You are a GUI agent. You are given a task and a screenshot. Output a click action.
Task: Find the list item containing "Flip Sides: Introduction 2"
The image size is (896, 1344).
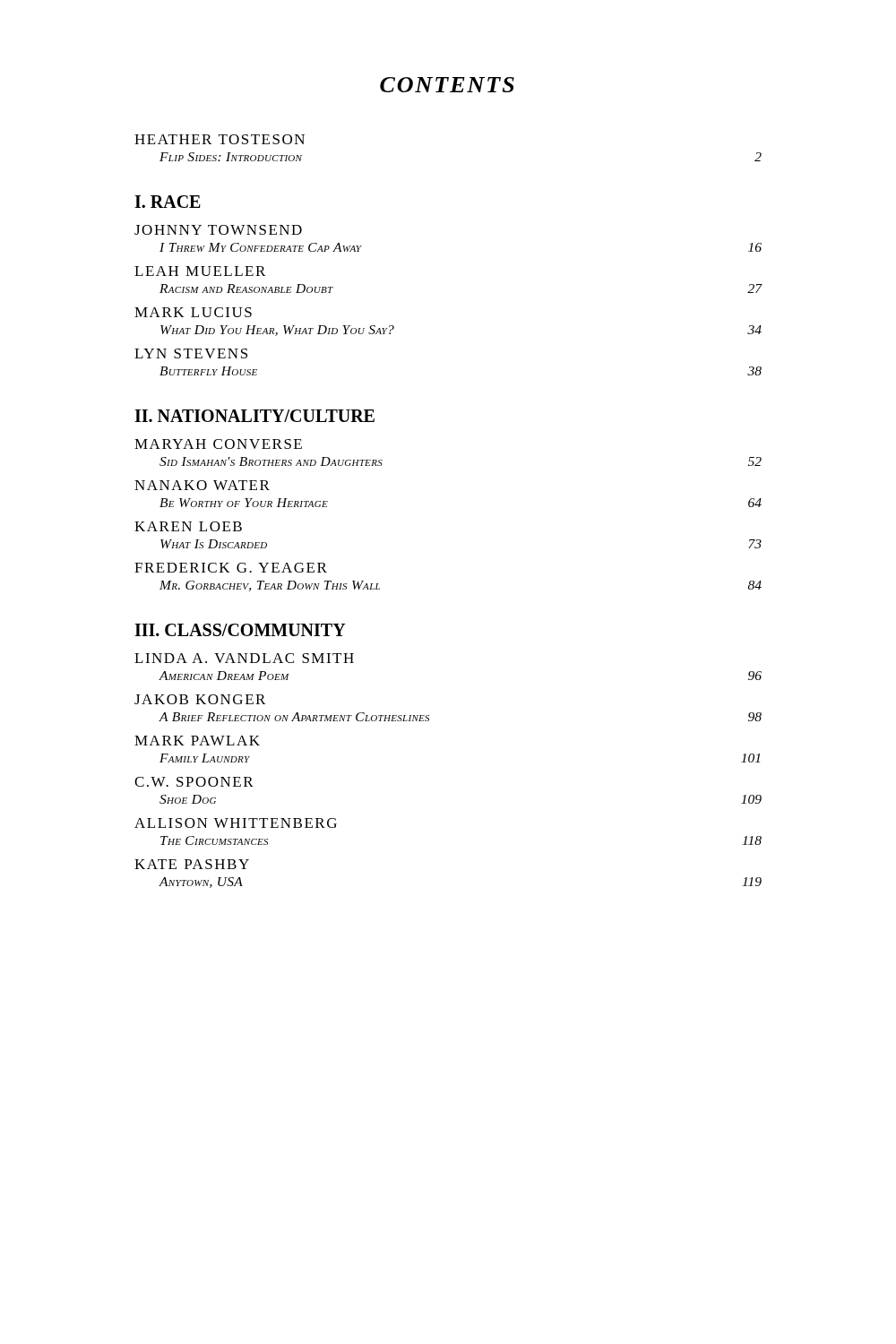pos(233,156)
